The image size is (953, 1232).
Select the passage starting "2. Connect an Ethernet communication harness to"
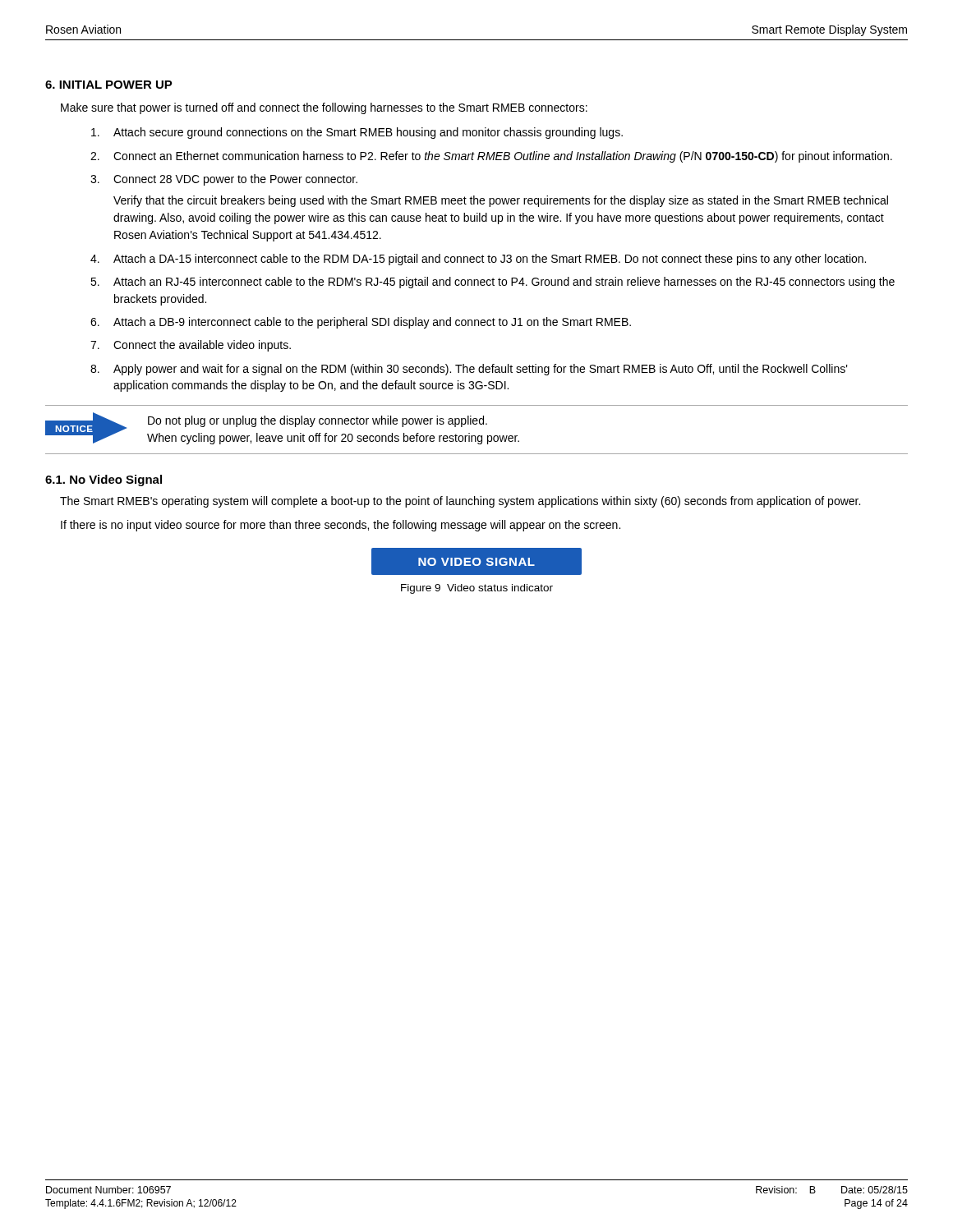[x=495, y=156]
